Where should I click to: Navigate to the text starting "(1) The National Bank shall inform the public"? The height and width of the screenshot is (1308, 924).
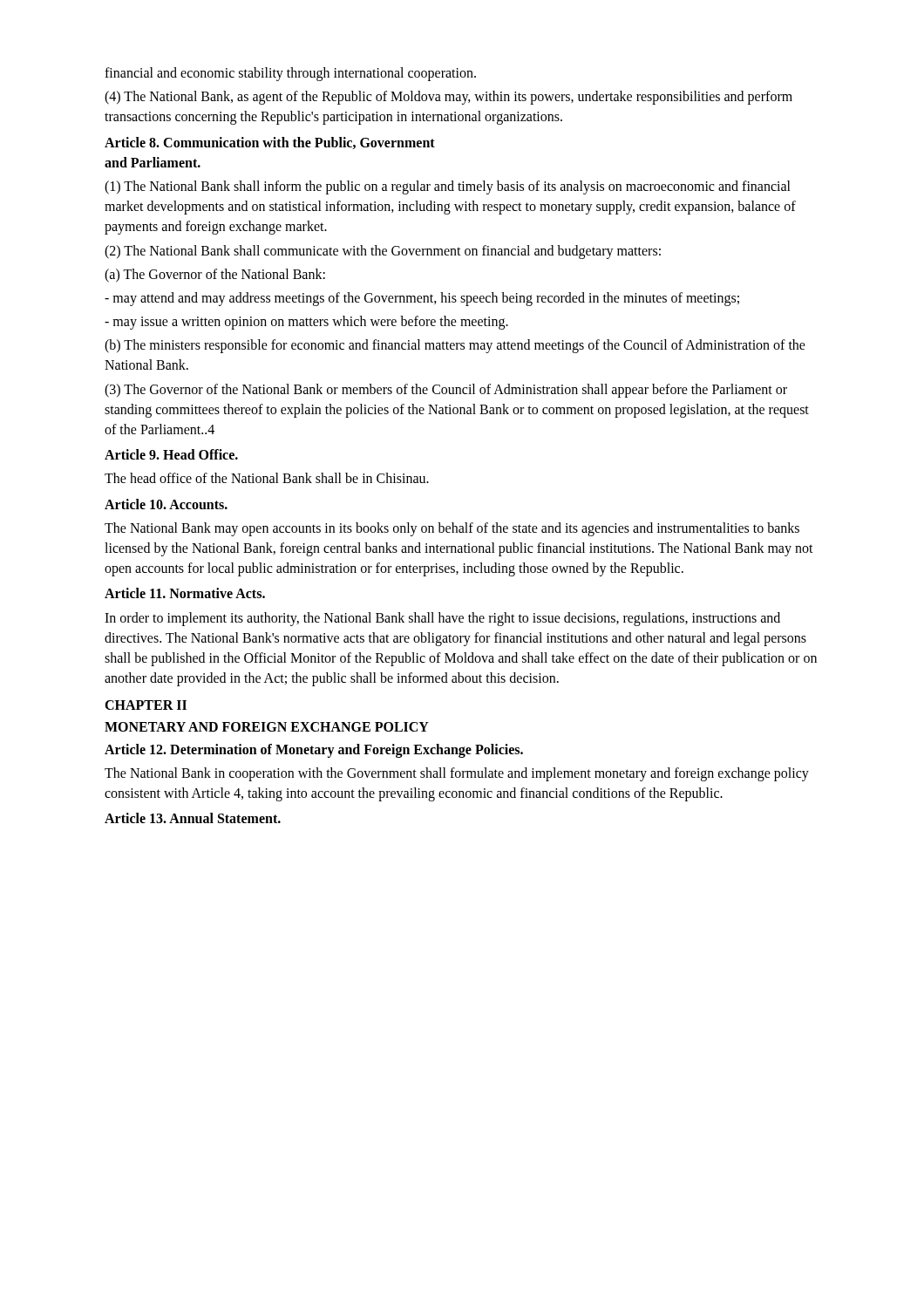(462, 206)
